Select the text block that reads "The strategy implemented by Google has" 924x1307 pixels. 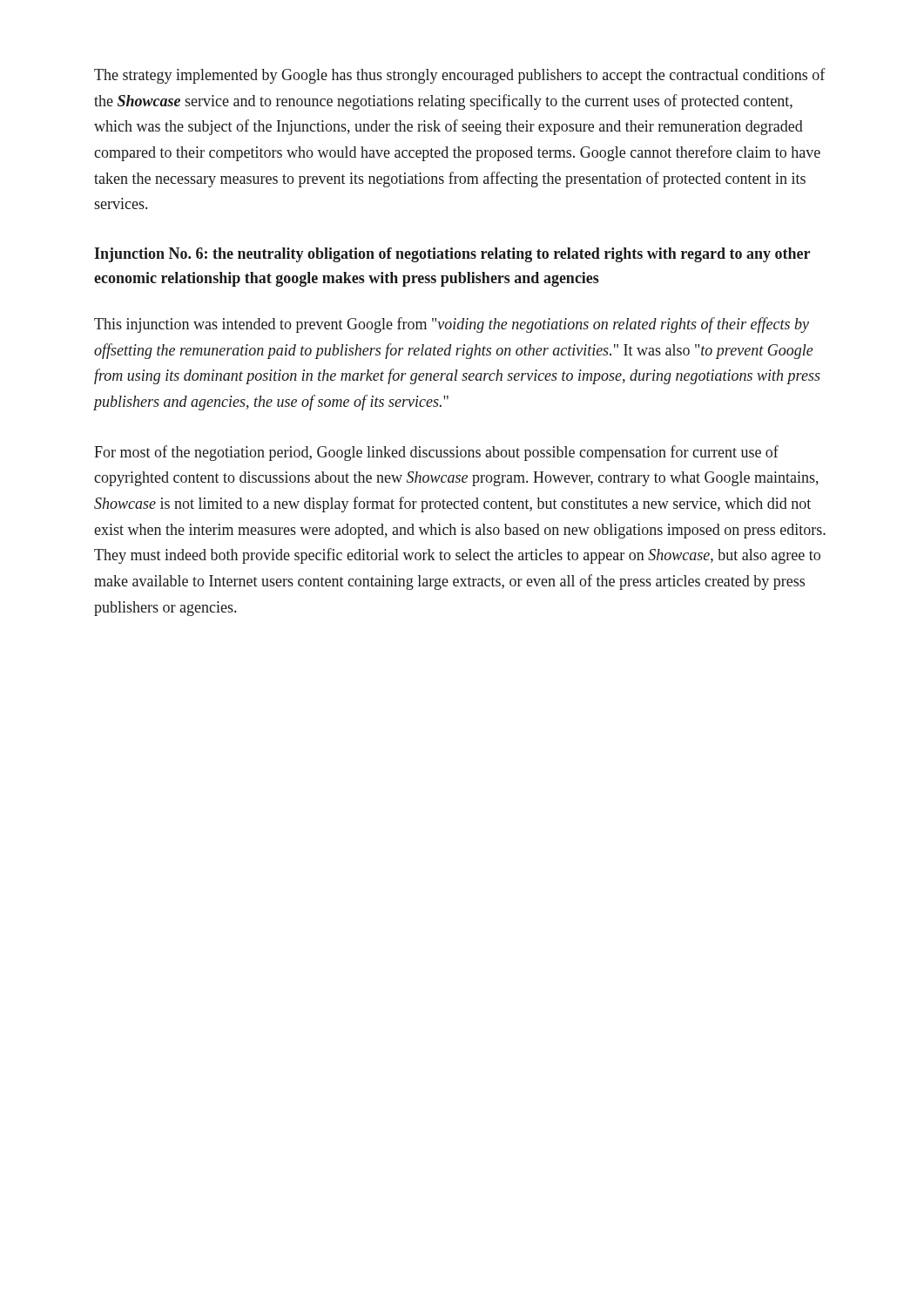pyautogui.click(x=460, y=140)
